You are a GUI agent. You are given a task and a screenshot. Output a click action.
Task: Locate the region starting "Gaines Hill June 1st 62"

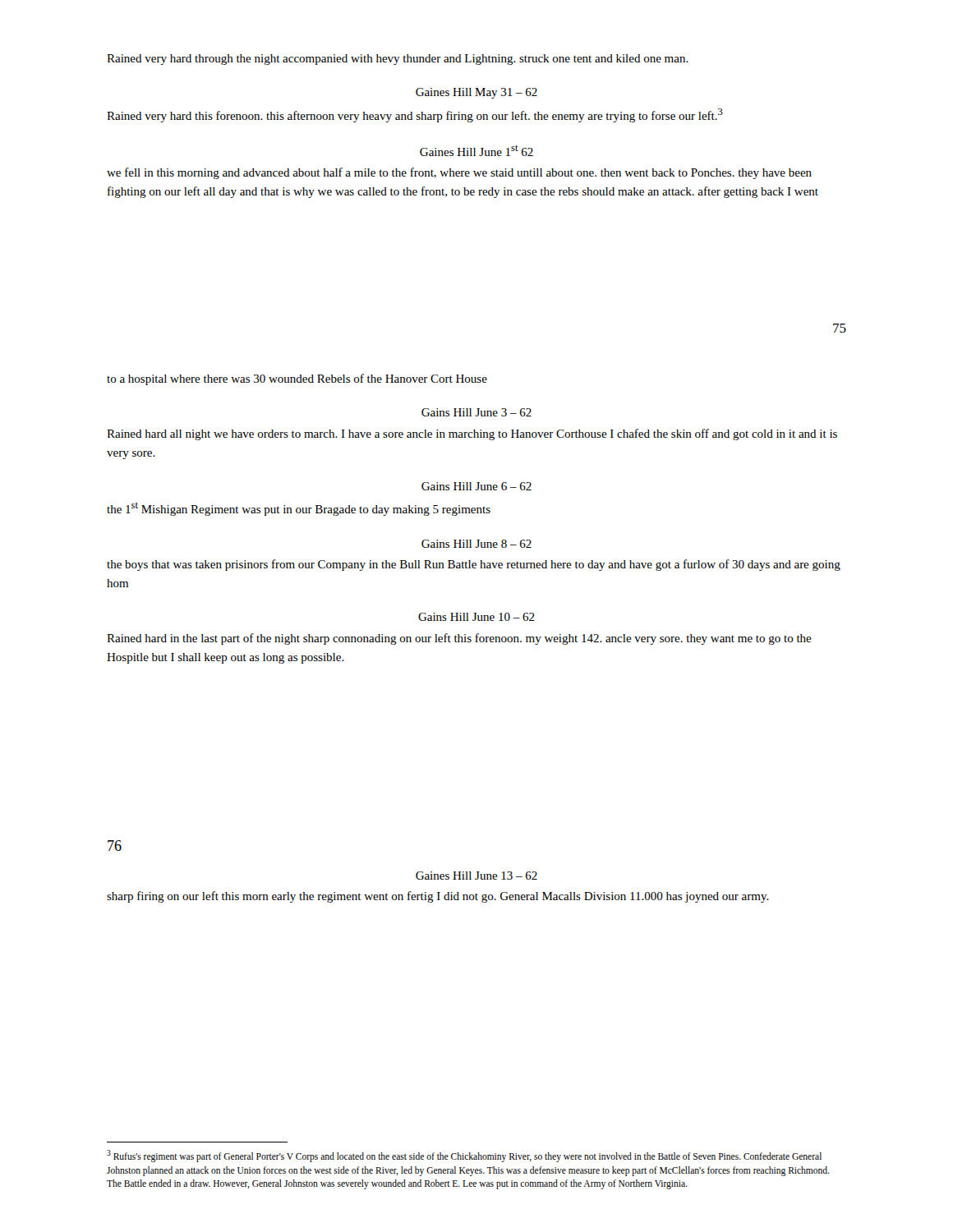coord(476,150)
